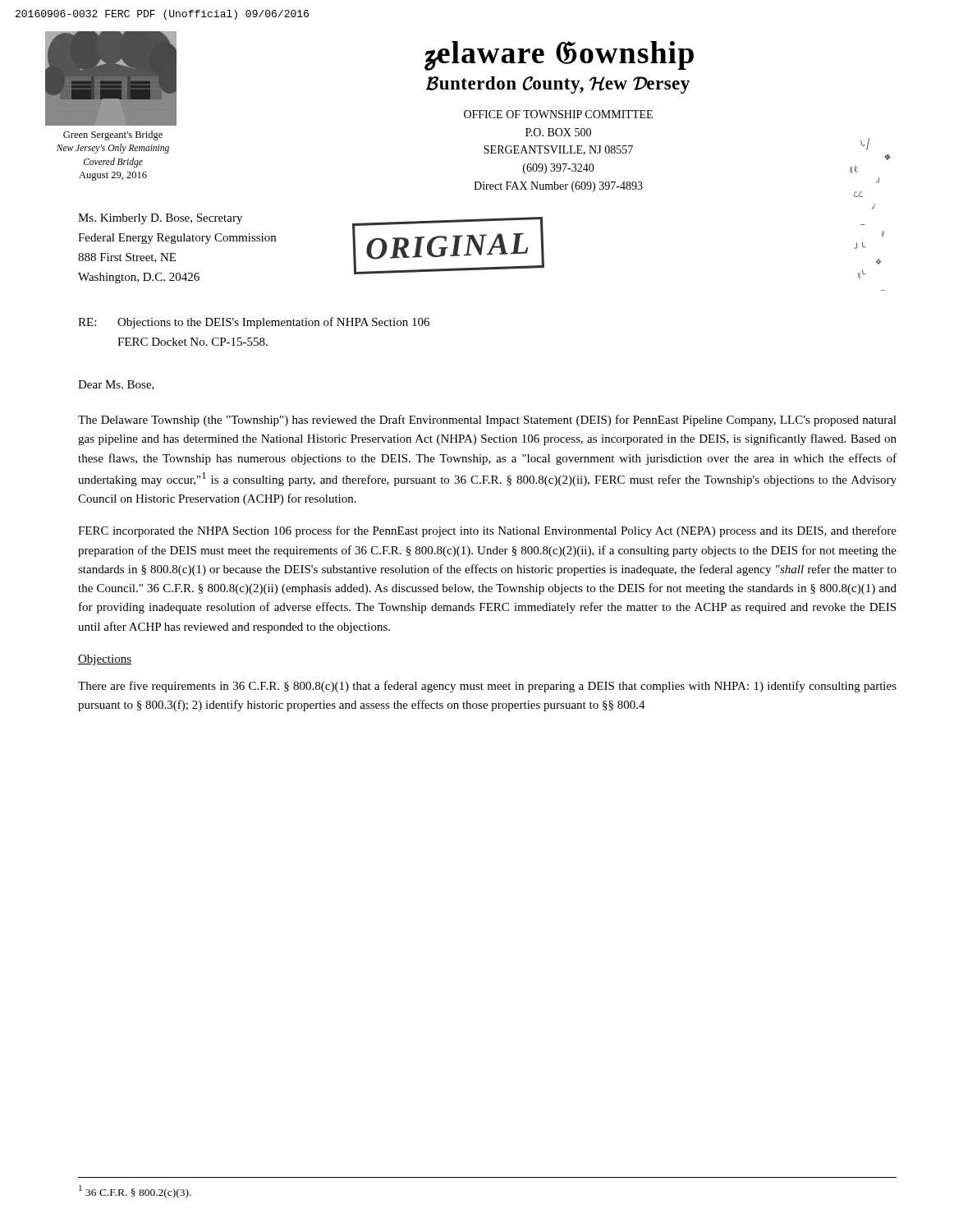Point to the text starting "The Delaware Township (the "Township") has reviewed"

click(x=487, y=459)
